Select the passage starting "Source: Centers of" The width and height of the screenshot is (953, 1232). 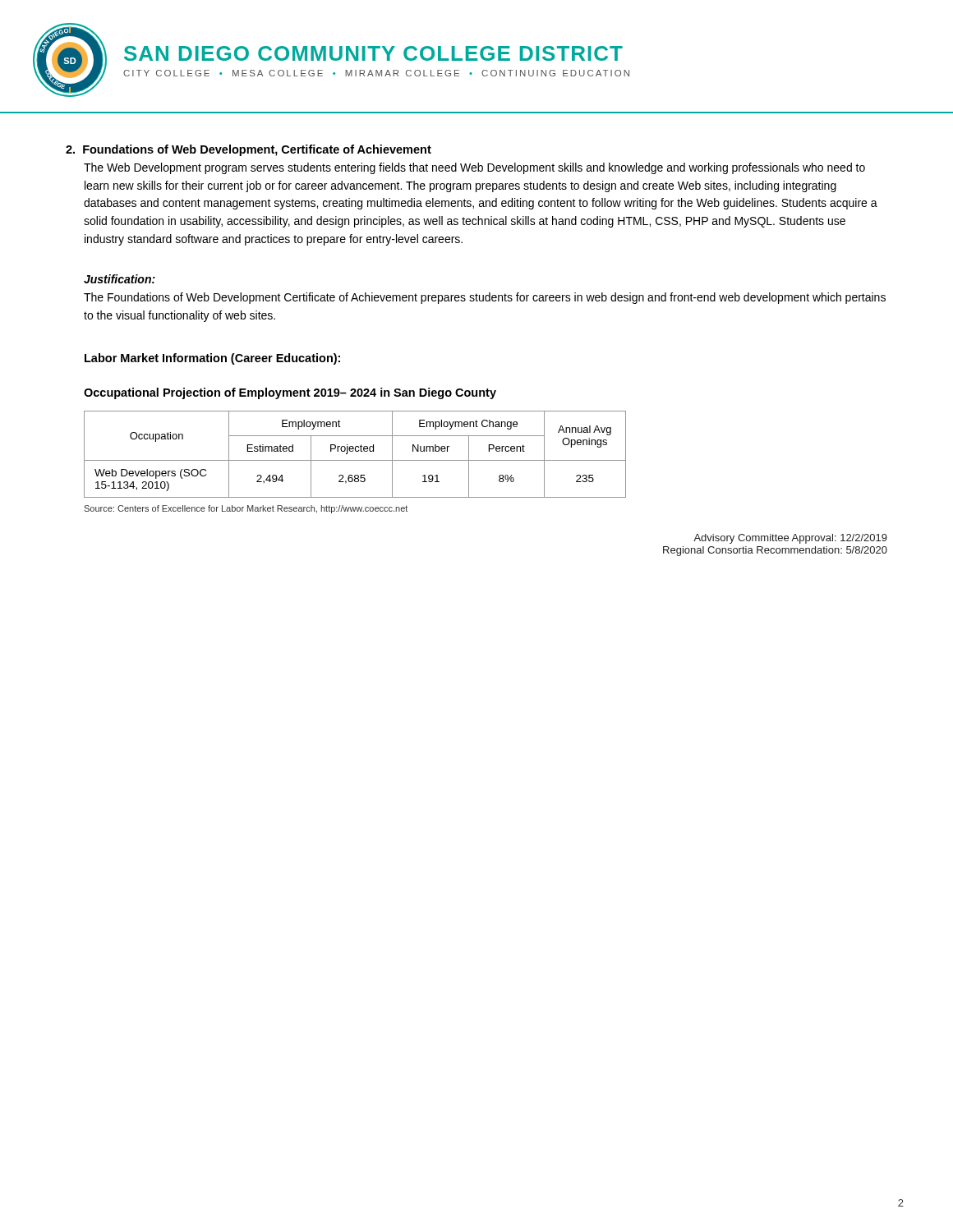(x=246, y=508)
